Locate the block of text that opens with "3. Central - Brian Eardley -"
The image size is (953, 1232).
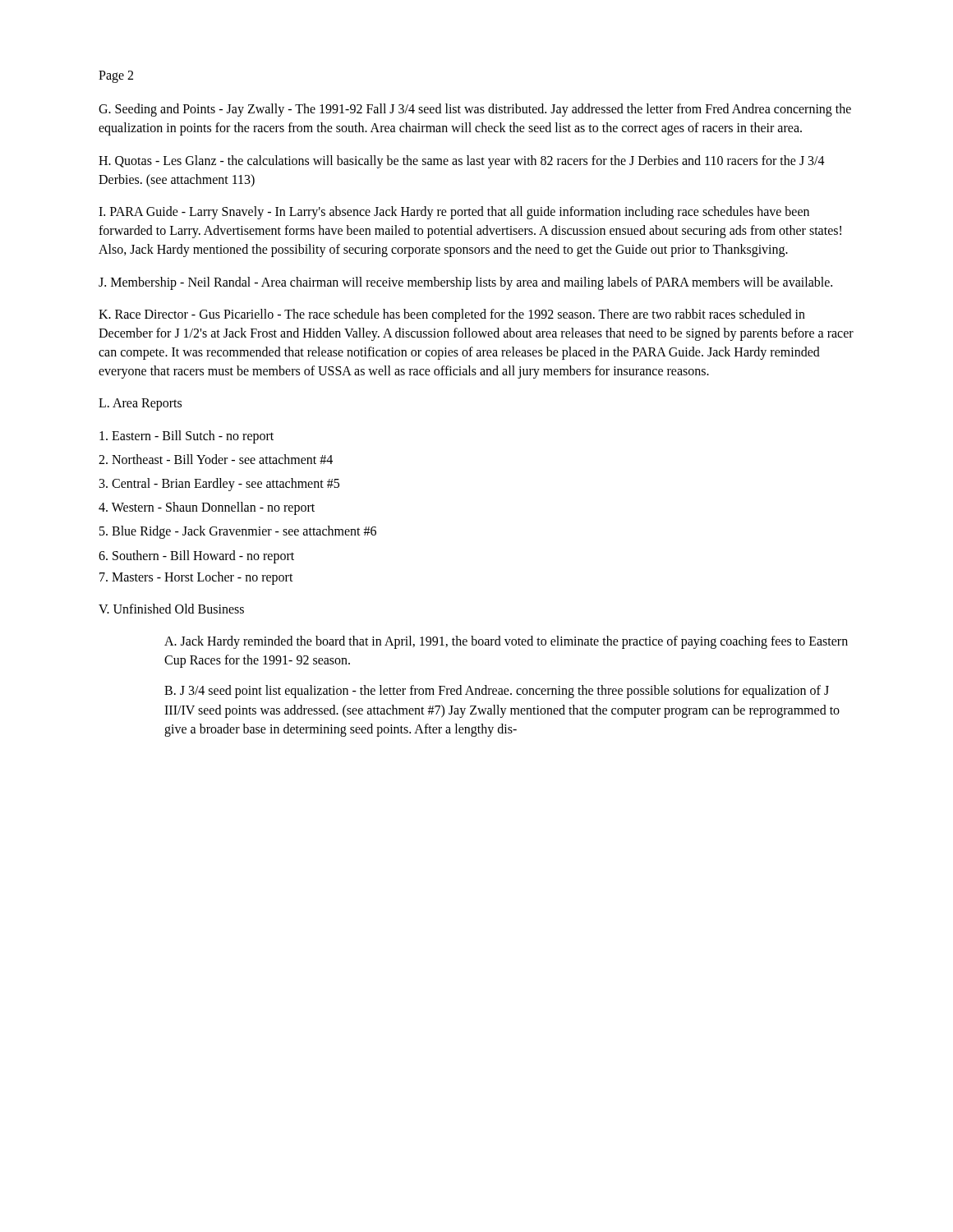pyautogui.click(x=219, y=483)
